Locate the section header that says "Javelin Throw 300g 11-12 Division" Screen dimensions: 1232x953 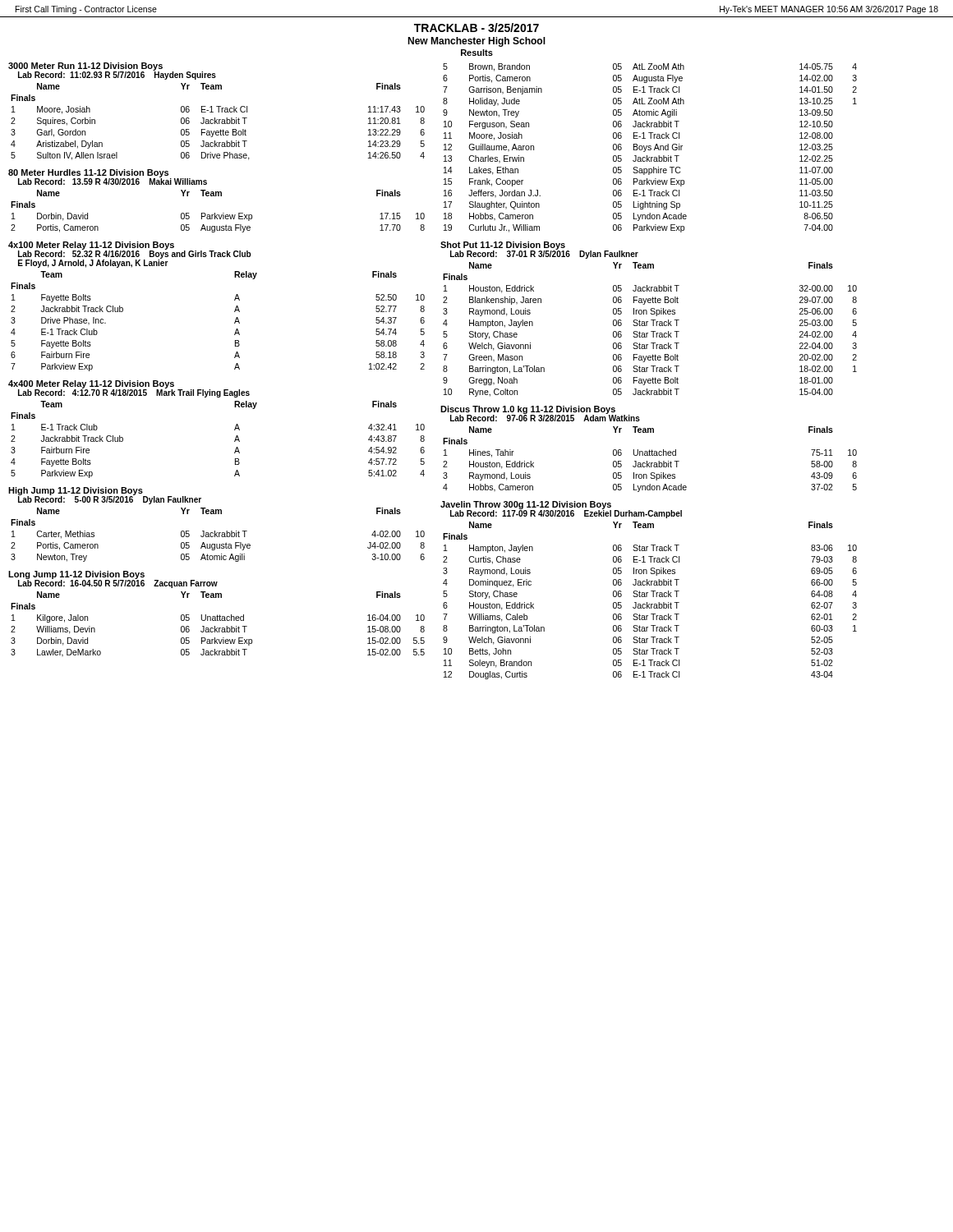coord(526,504)
